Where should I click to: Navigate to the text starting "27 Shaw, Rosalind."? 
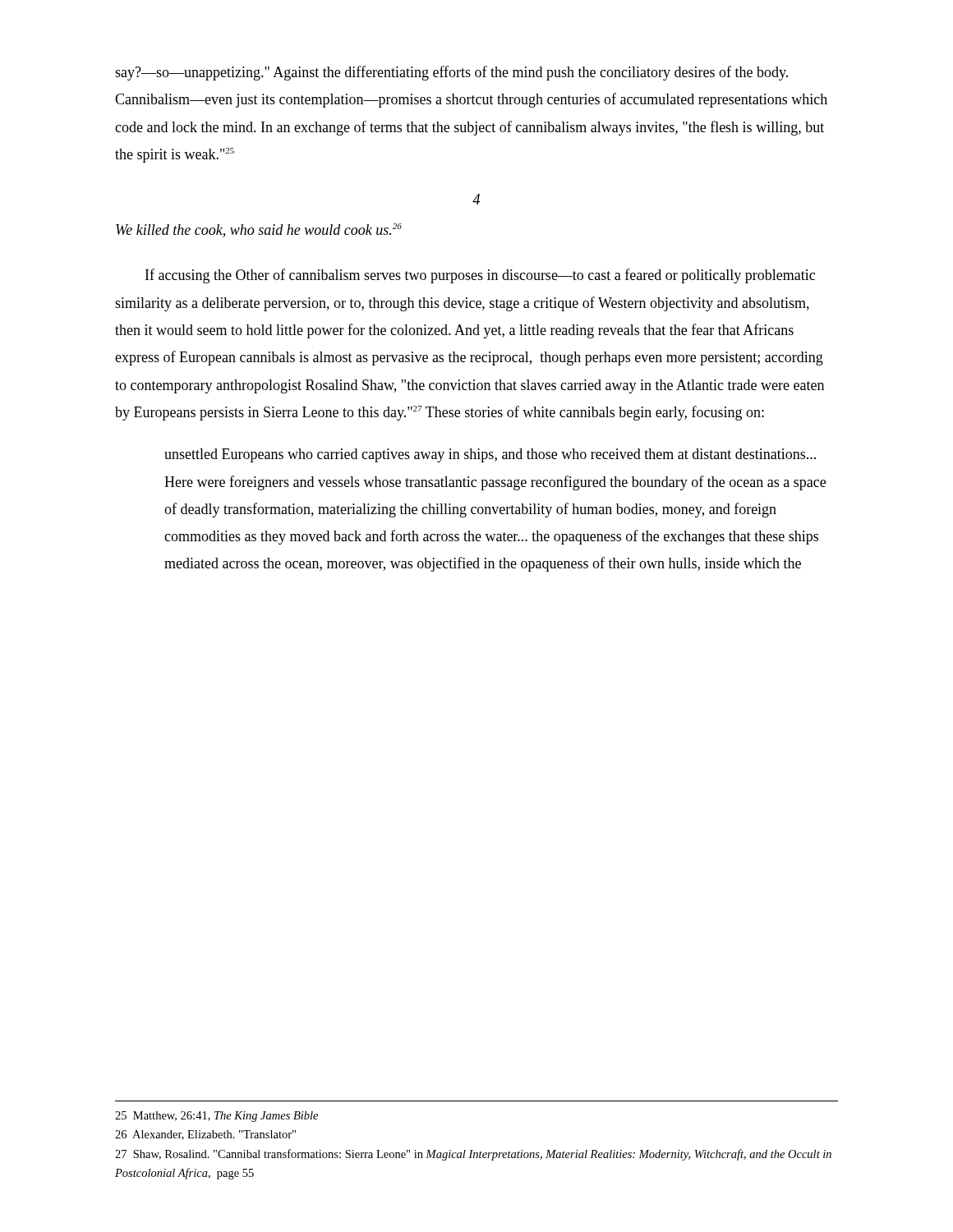tap(473, 1163)
